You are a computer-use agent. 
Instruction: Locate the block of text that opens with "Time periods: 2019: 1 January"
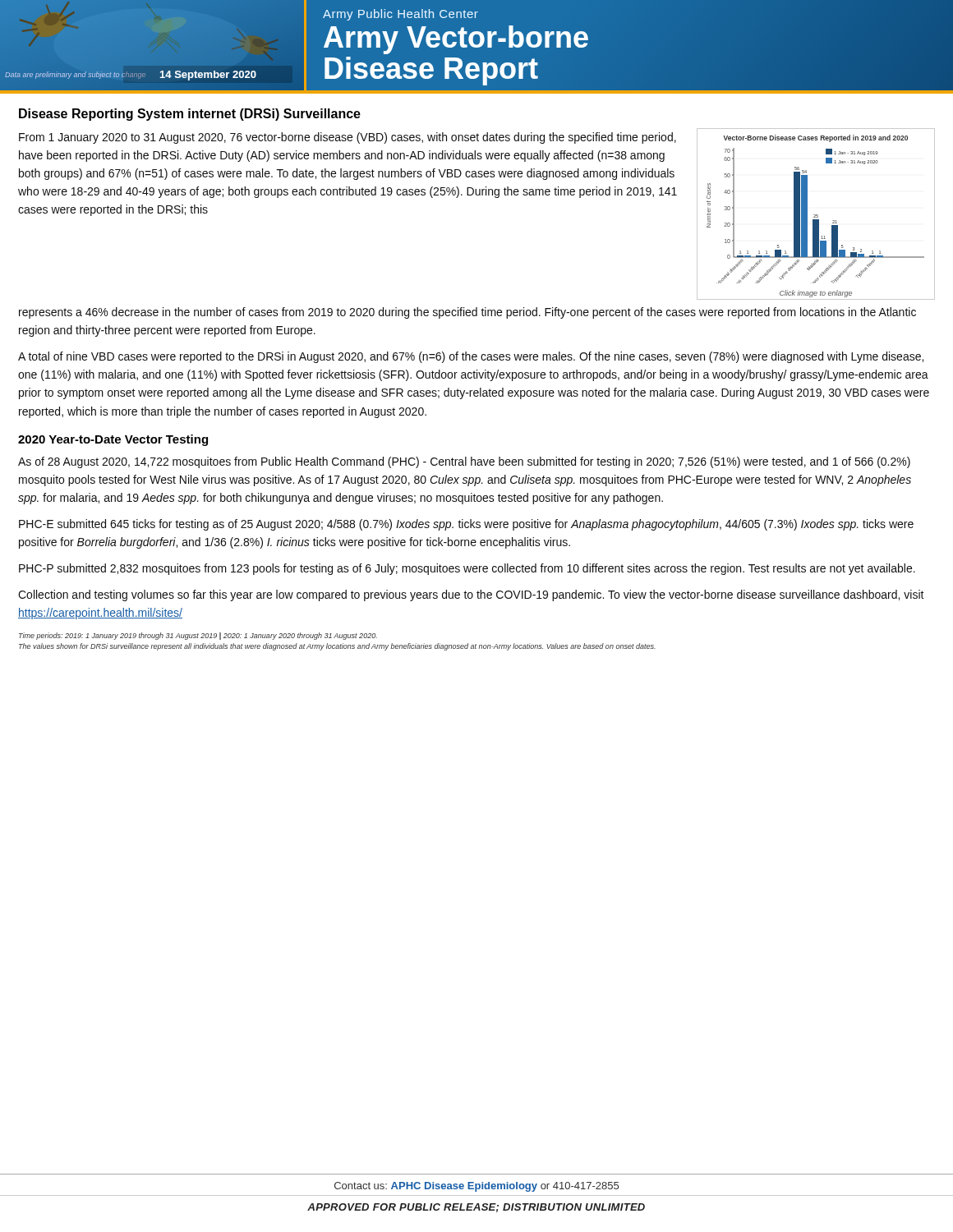click(x=337, y=641)
